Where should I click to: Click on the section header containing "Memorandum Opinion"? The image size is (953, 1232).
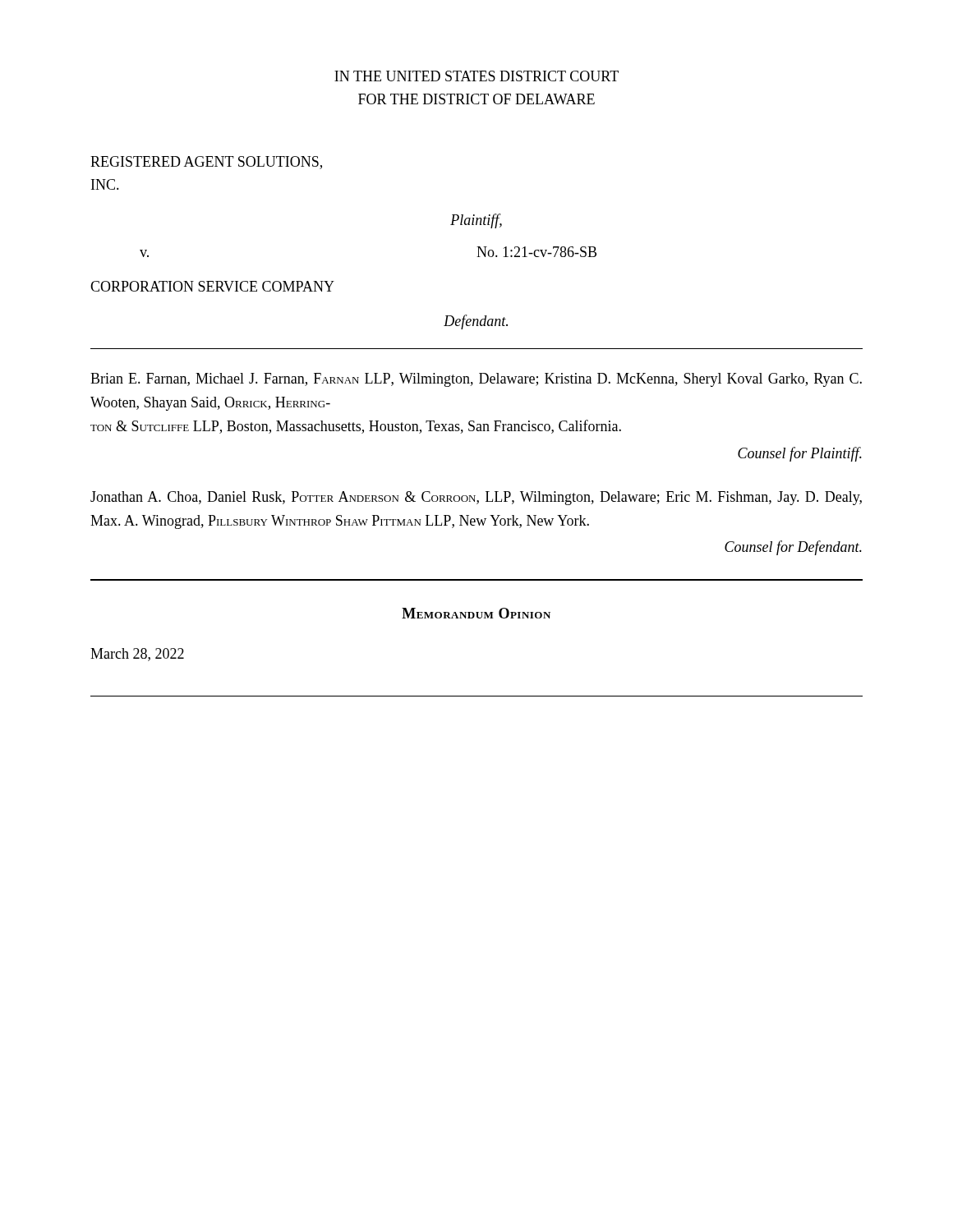point(476,614)
